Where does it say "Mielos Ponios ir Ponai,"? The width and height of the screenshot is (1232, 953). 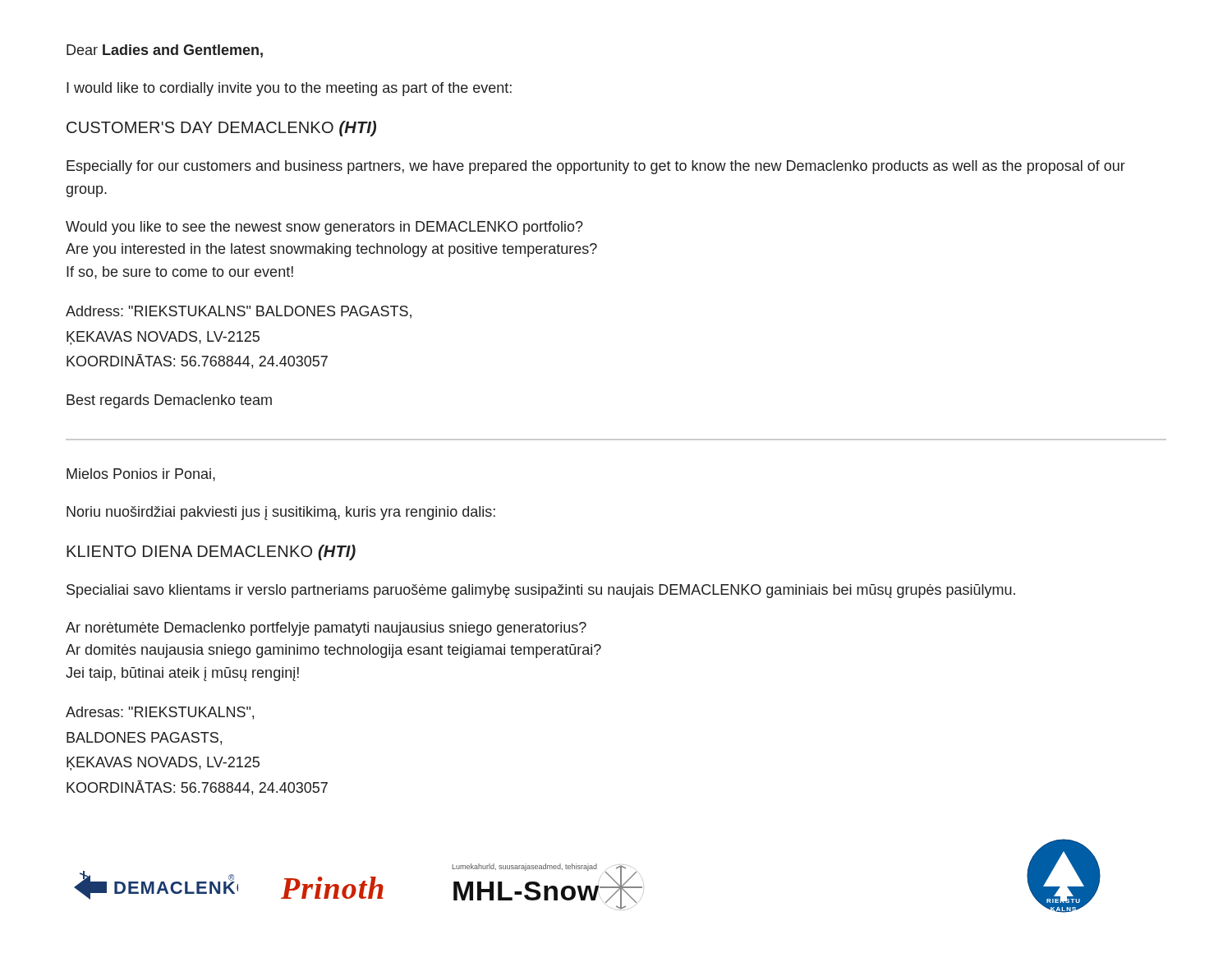click(x=141, y=474)
